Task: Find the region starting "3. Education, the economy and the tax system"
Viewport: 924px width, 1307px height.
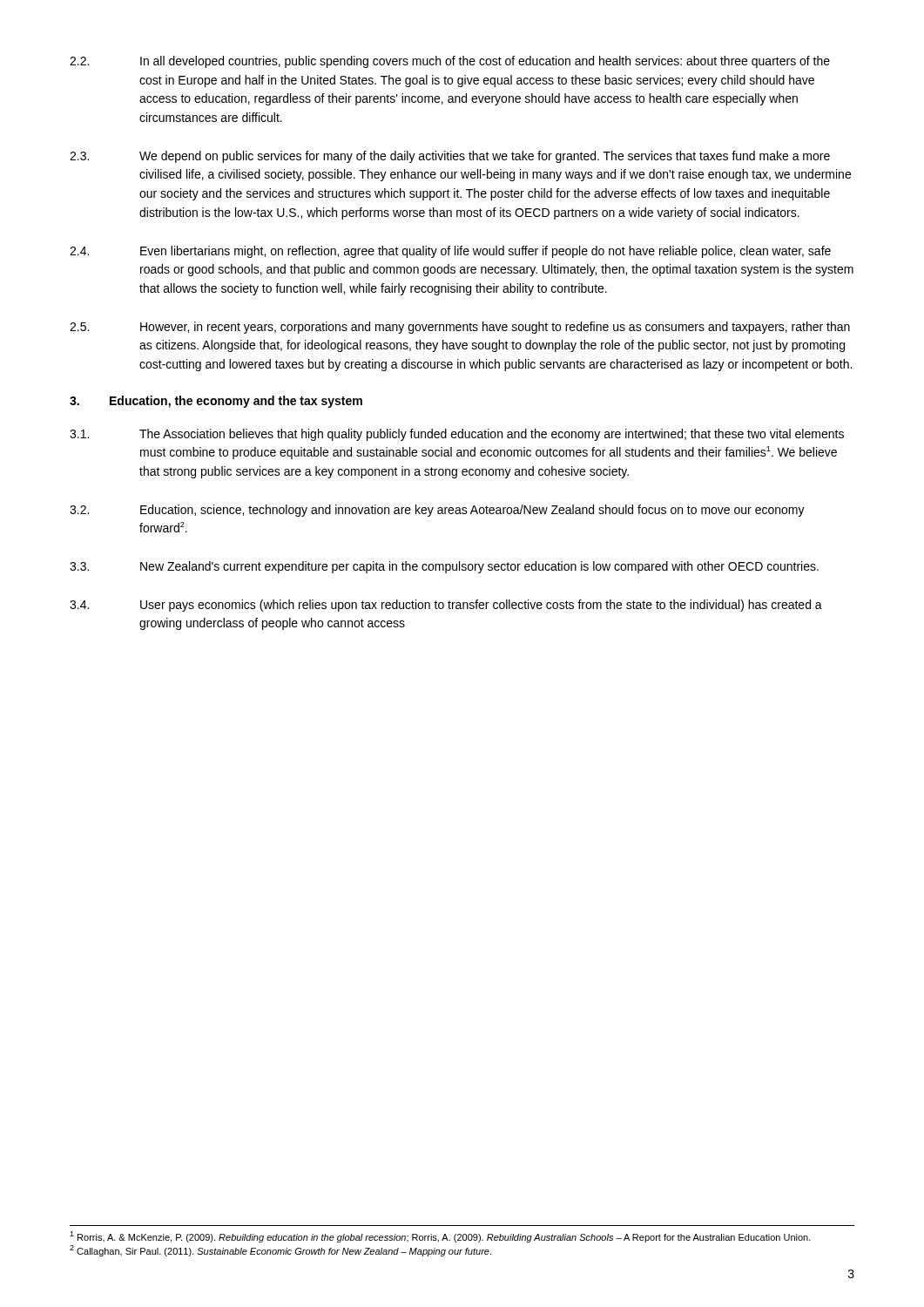Action: (x=216, y=401)
